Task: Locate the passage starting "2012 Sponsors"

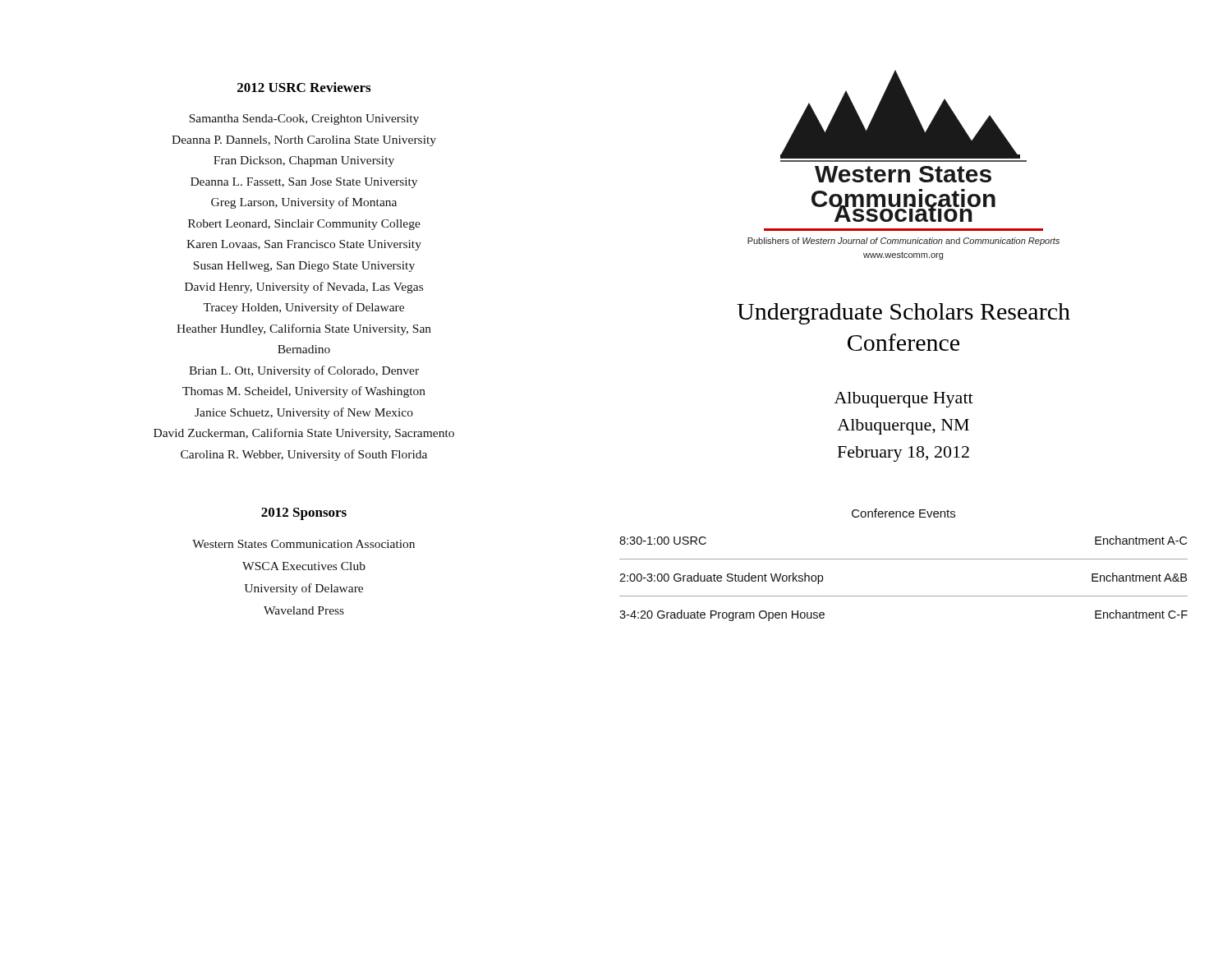Action: pos(304,512)
